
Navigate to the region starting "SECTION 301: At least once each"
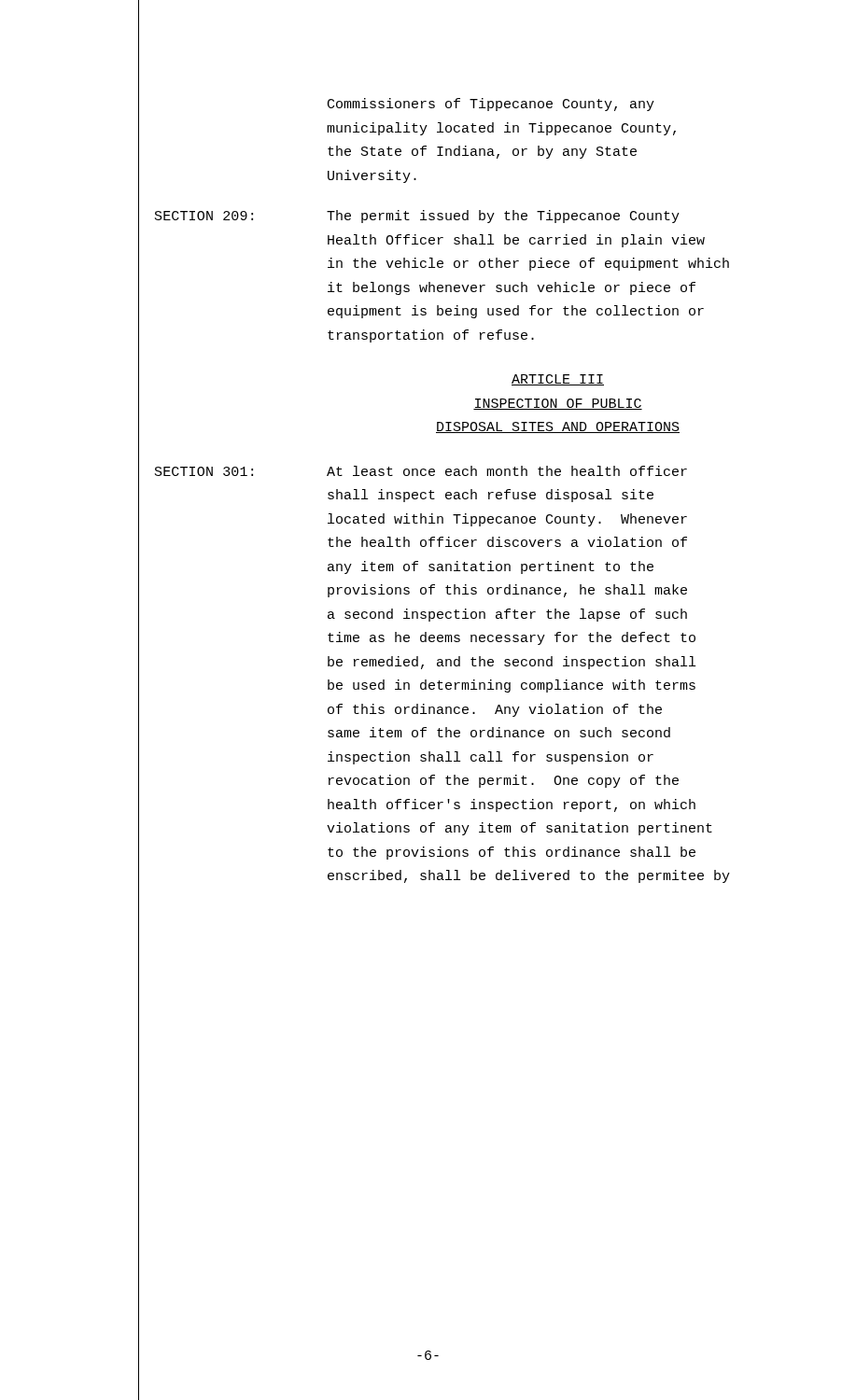471,675
